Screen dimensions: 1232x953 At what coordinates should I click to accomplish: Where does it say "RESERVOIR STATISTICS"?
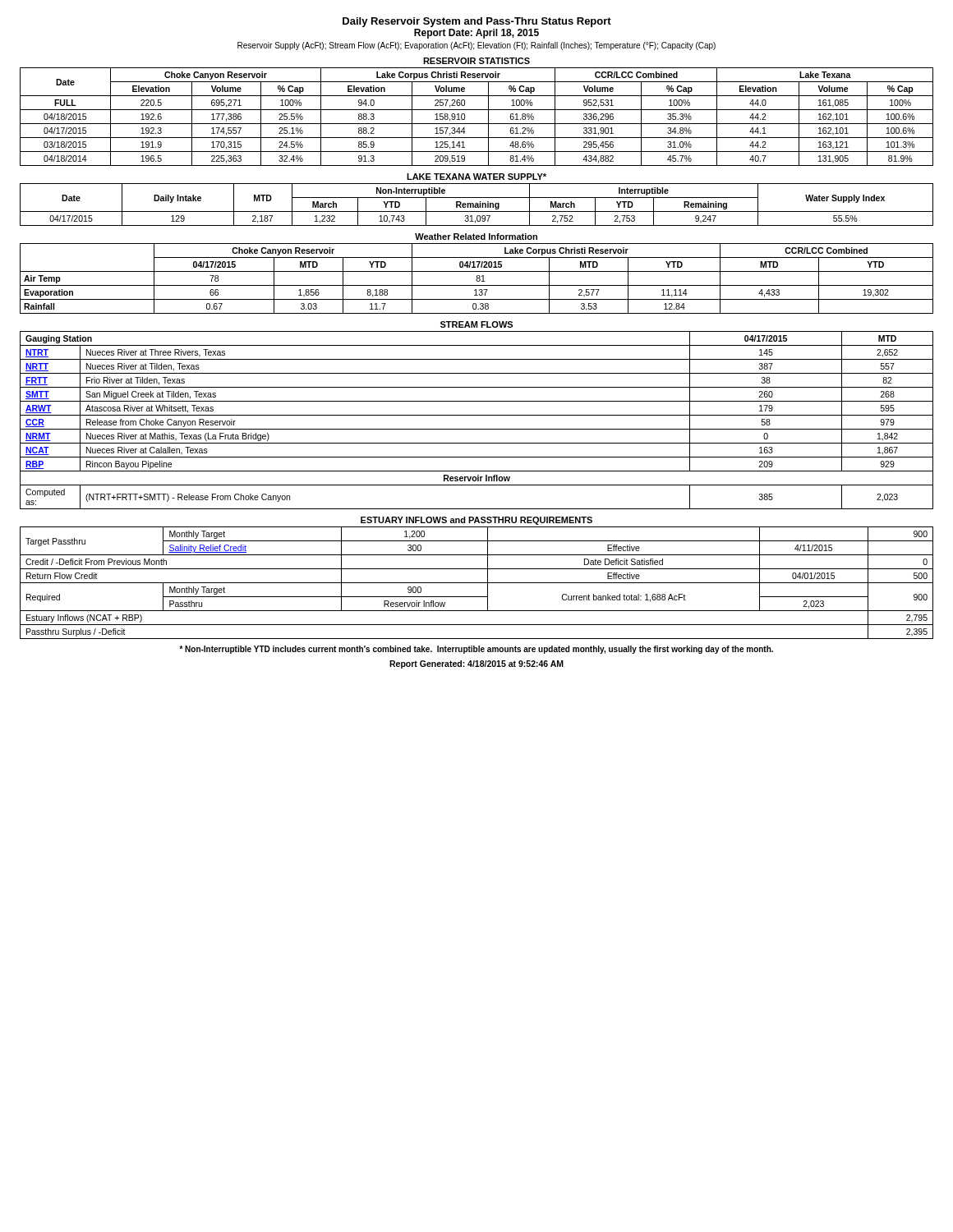pos(476,61)
